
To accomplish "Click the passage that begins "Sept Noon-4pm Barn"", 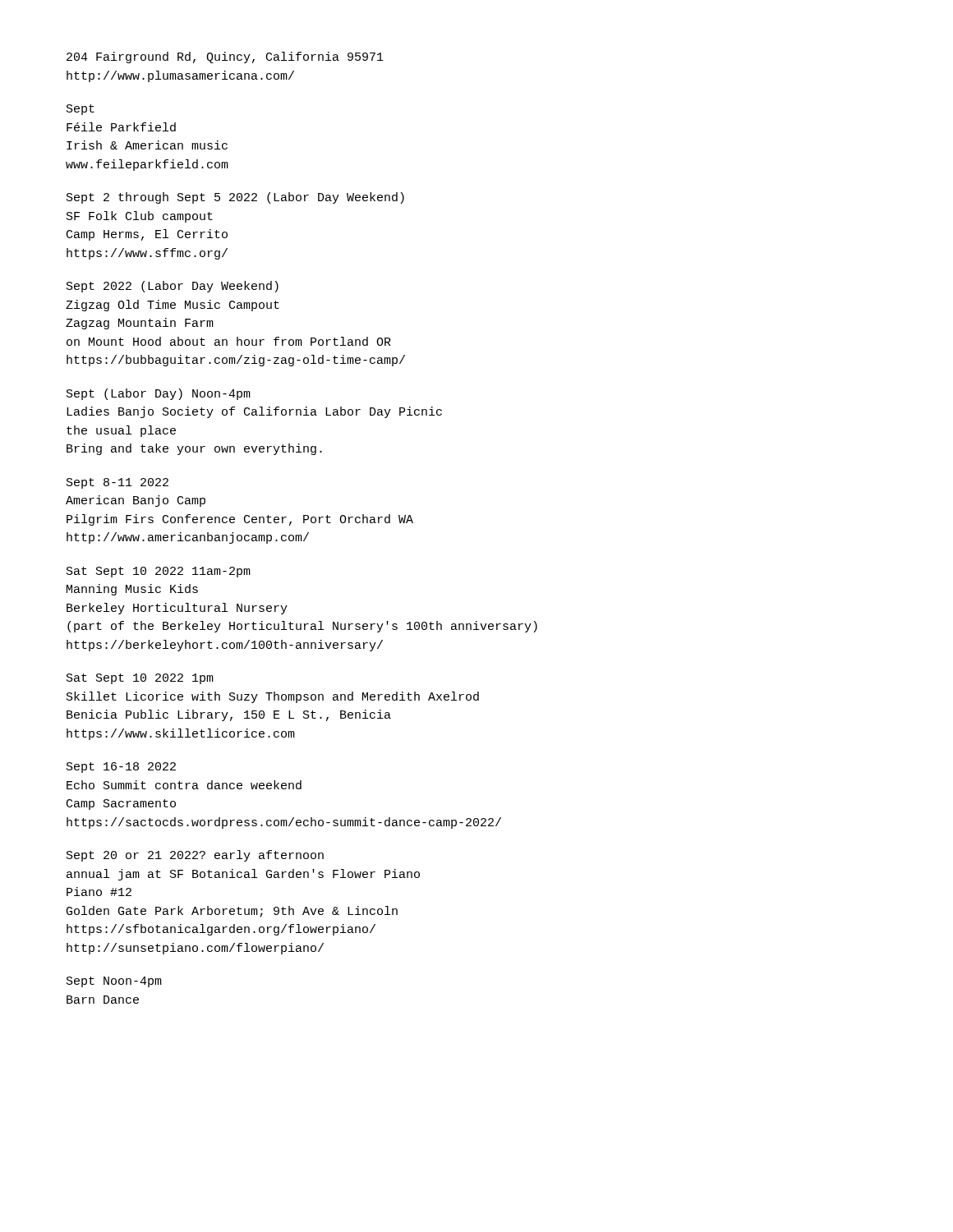I will pyautogui.click(x=114, y=991).
